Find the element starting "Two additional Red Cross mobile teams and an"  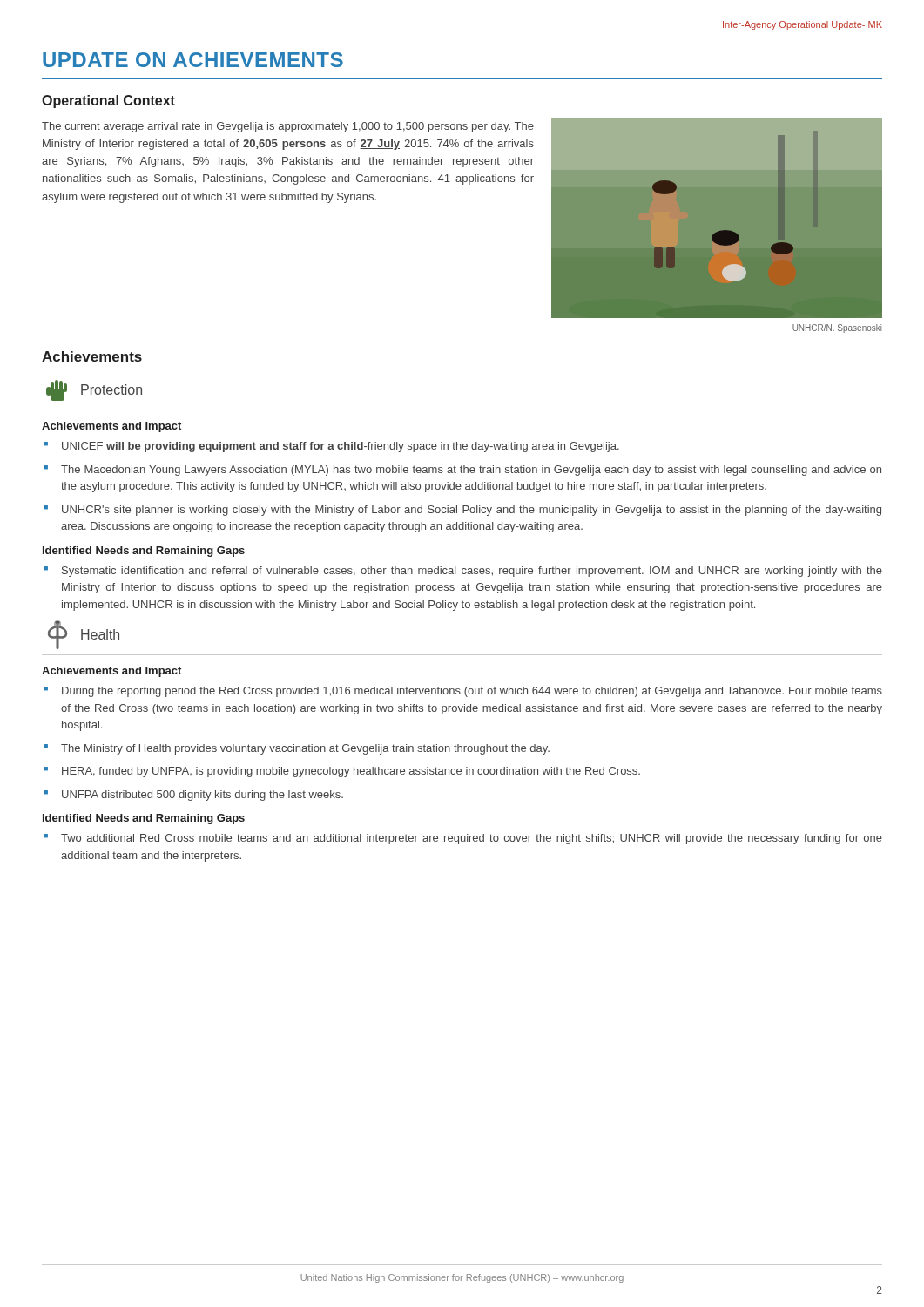(x=472, y=846)
